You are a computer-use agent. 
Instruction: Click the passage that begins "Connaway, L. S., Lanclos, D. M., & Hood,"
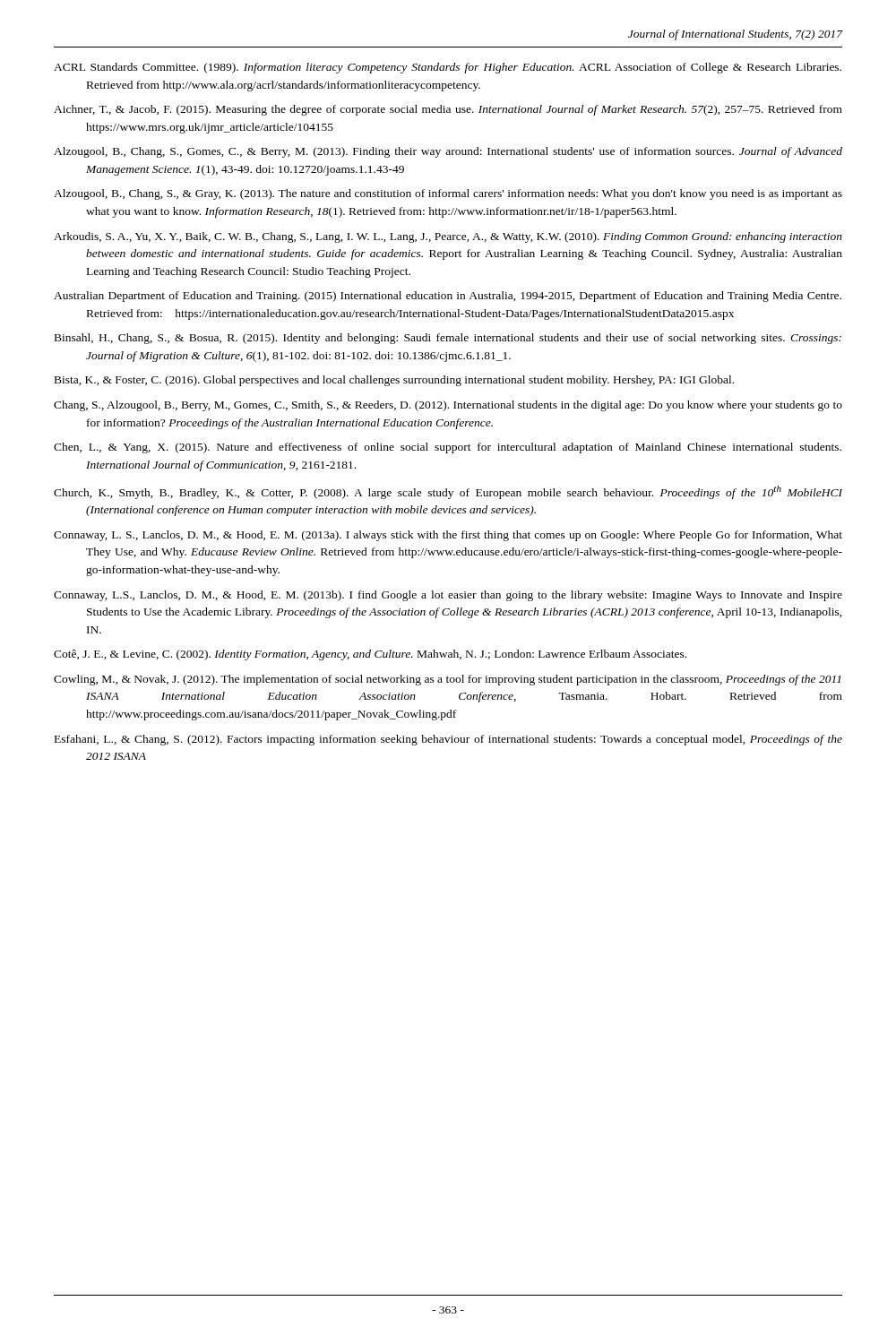[x=448, y=552]
